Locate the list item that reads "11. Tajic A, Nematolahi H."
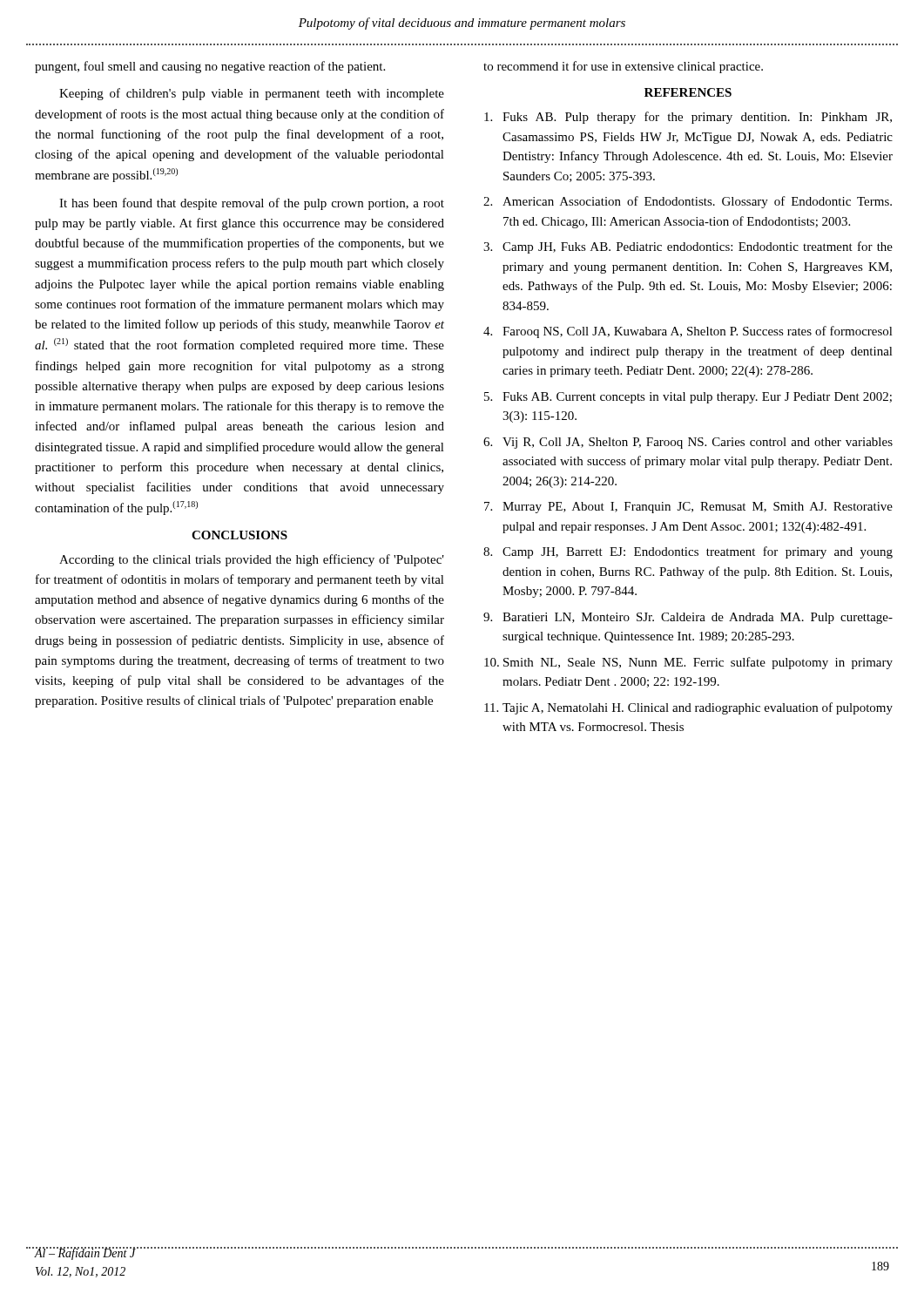Screen dimensions: 1307x924 [688, 717]
